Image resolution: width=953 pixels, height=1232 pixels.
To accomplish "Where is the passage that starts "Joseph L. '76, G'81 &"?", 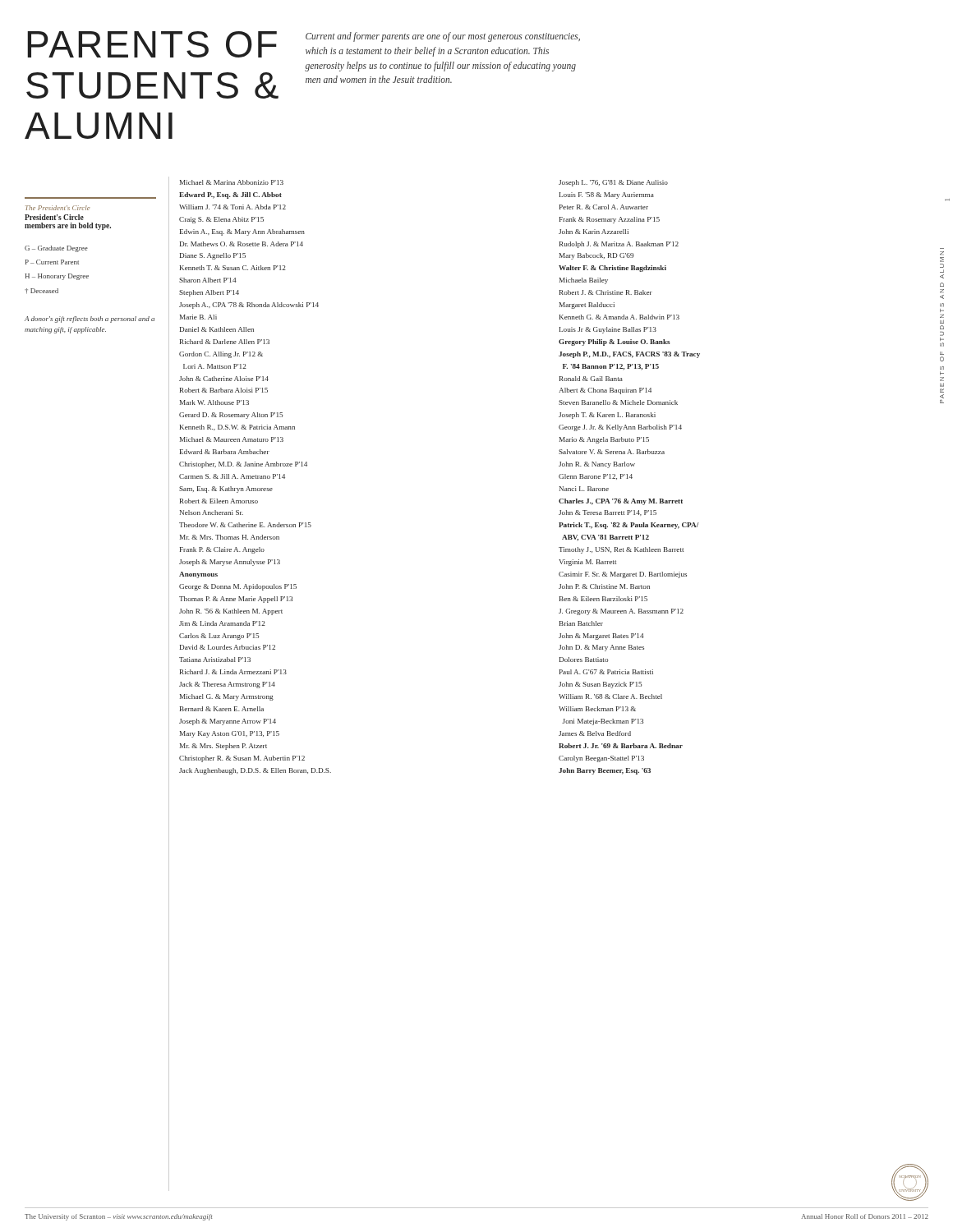I will tap(629, 476).
